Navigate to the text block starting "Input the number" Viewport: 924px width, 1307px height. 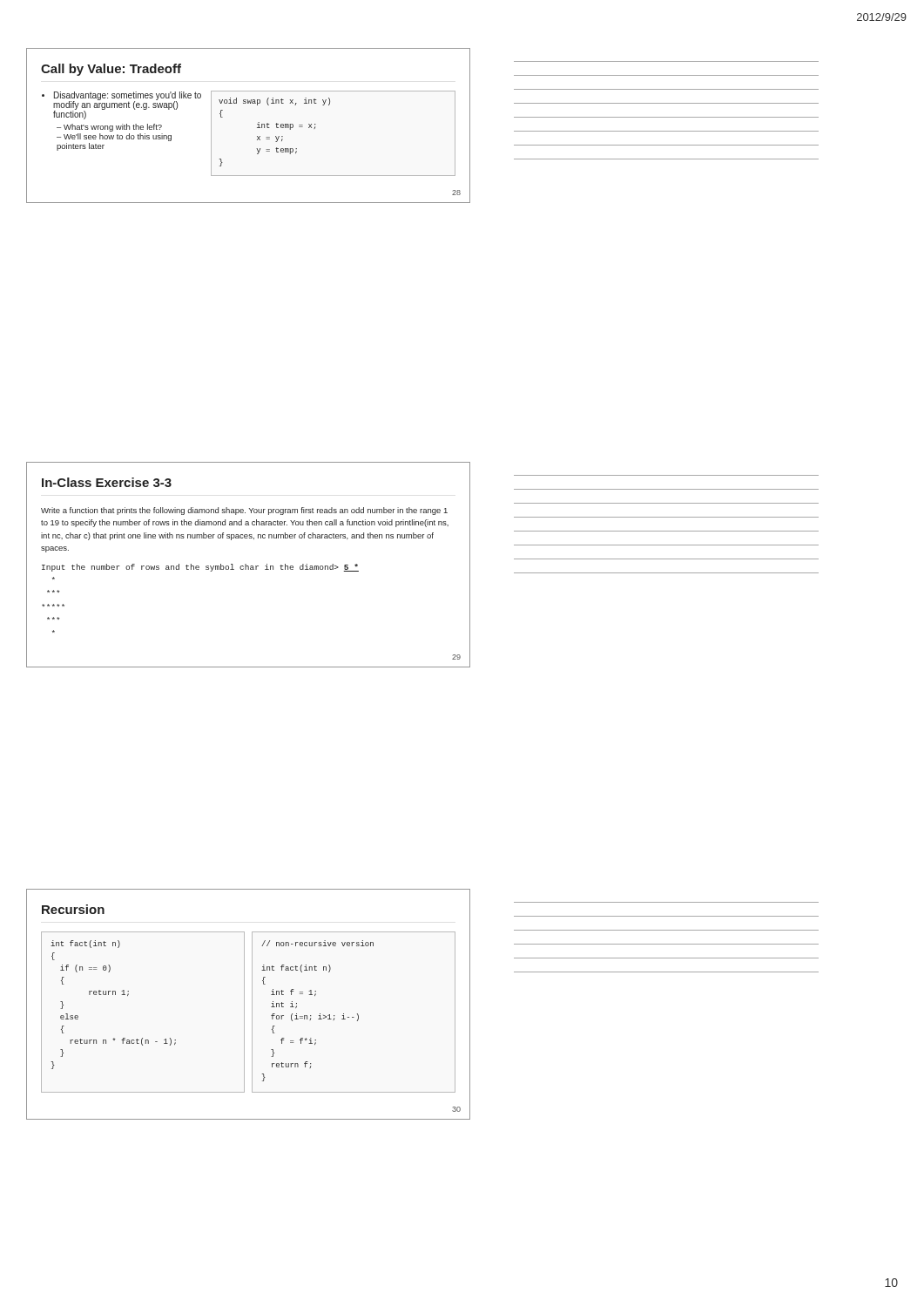200,568
